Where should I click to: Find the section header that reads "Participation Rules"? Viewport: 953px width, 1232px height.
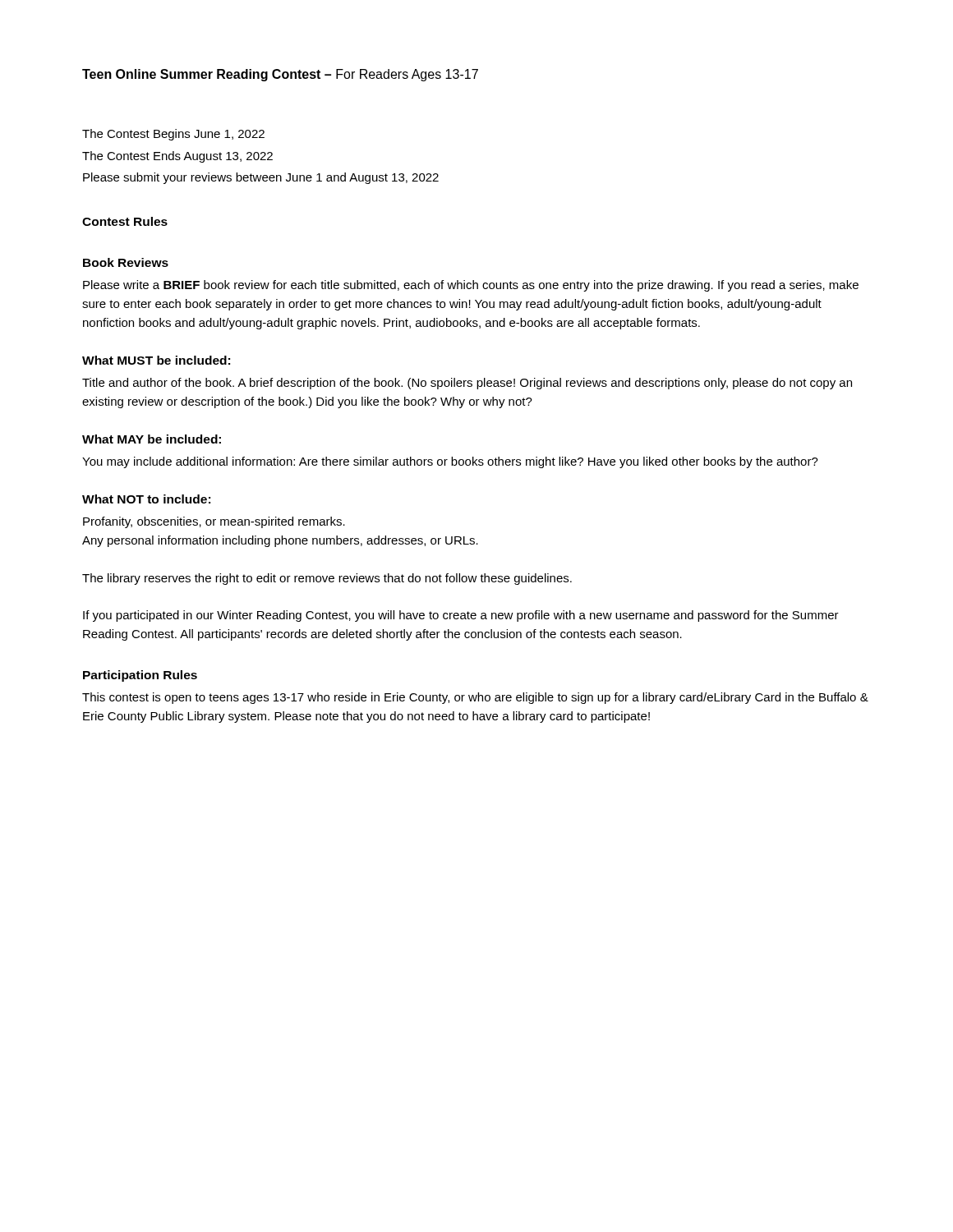pos(140,675)
